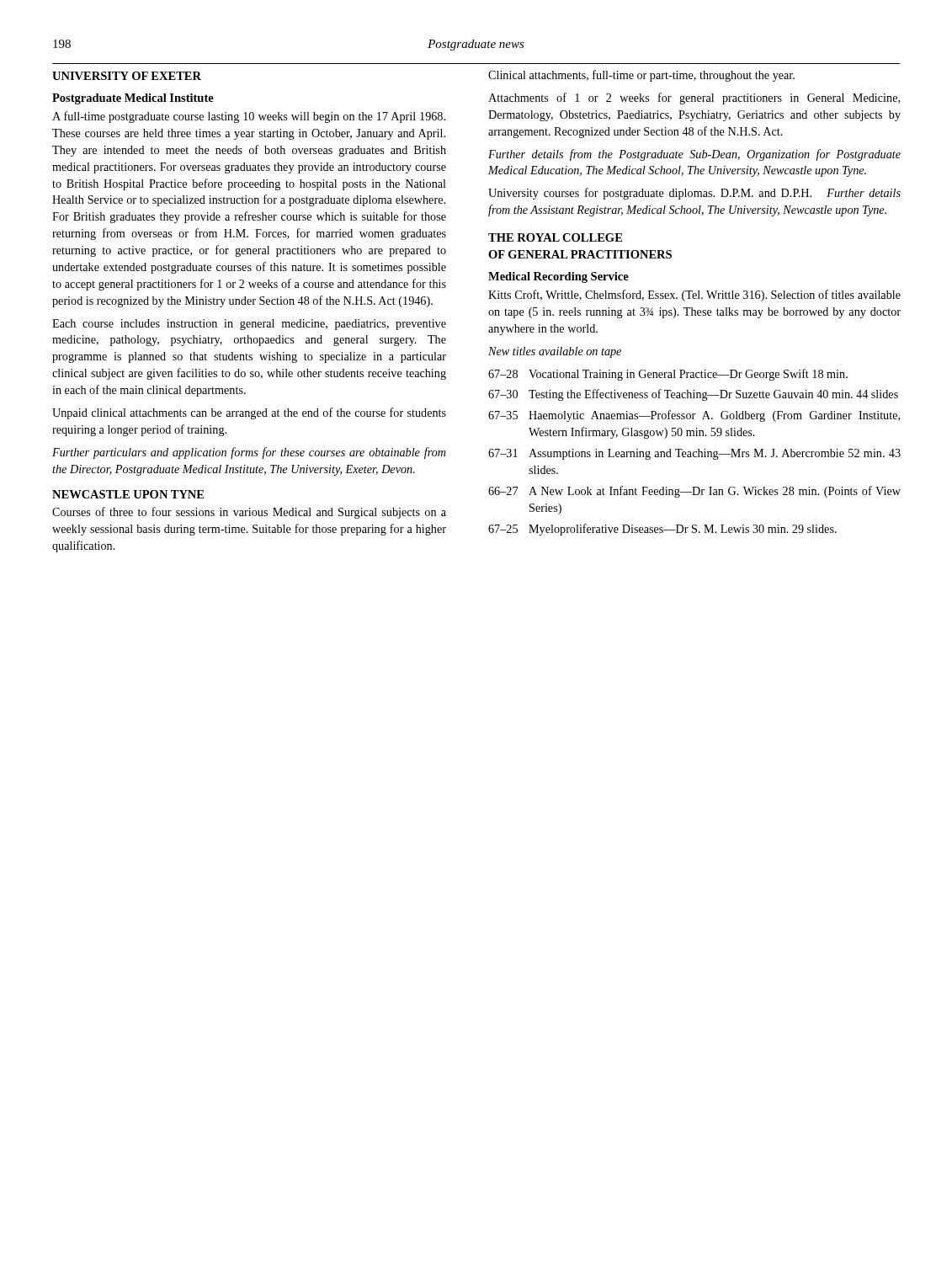The height and width of the screenshot is (1263, 952).
Task: Select the text block starting "66–27 A New Look"
Action: (694, 500)
